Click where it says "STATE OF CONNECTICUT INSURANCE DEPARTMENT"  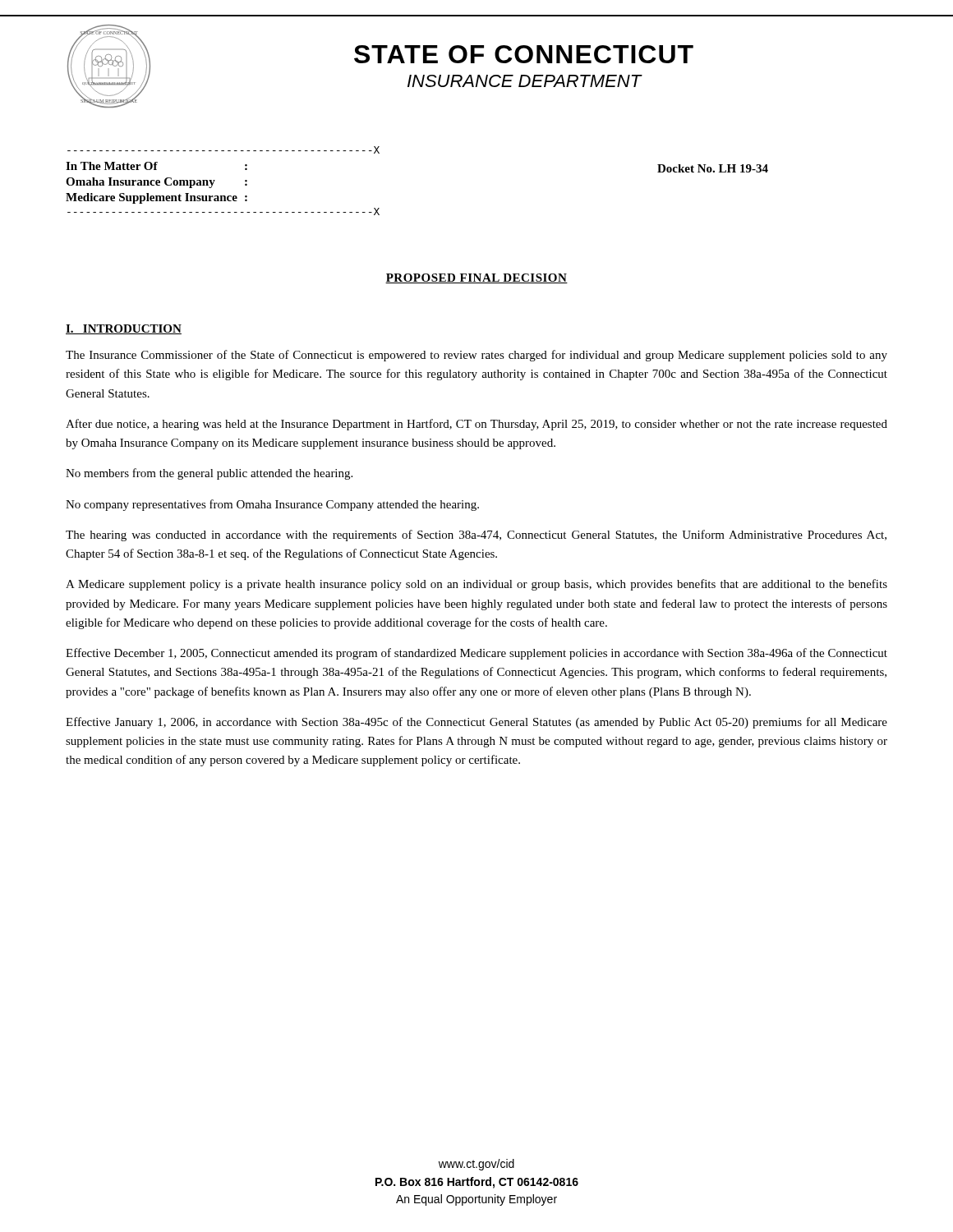(x=524, y=66)
